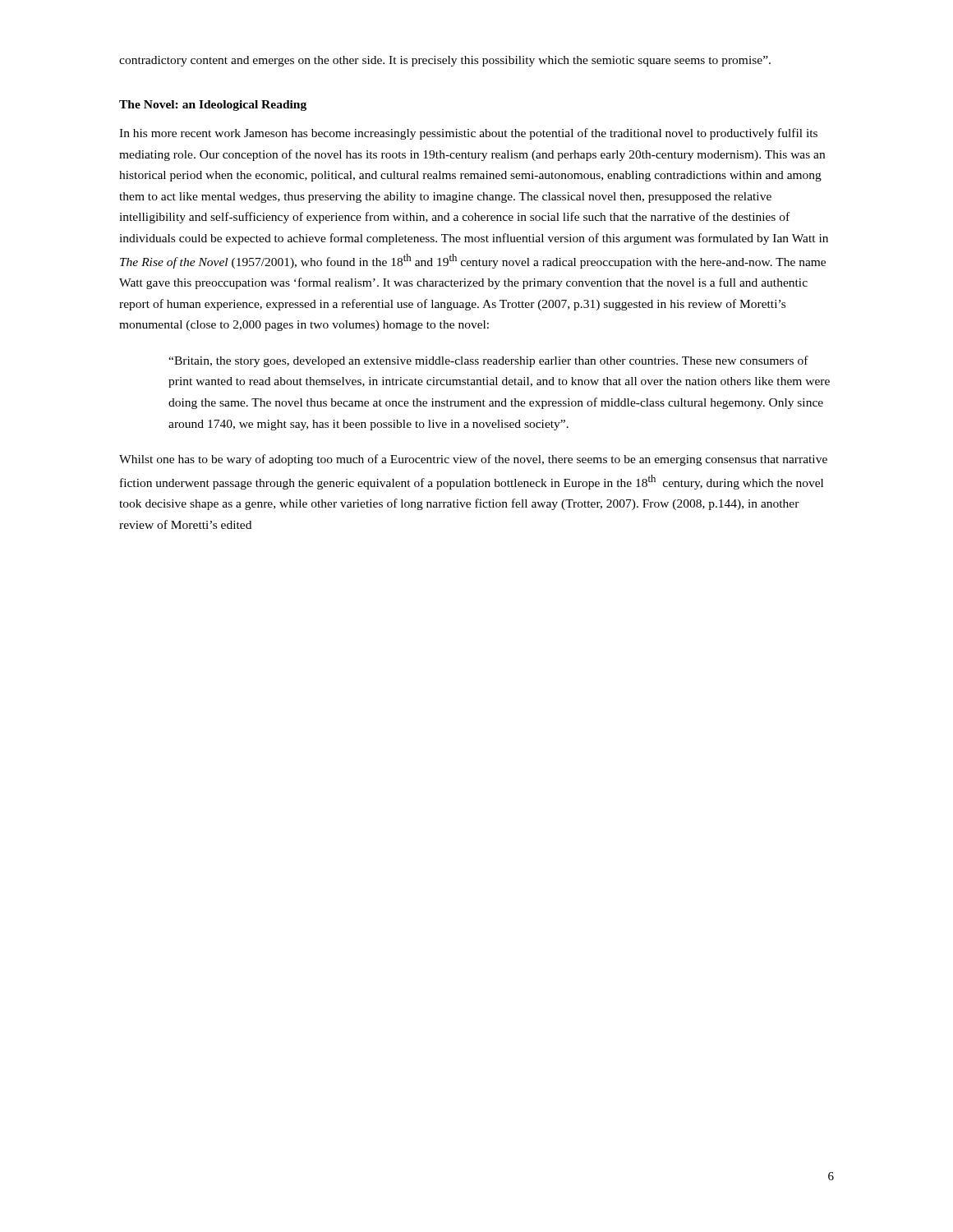The image size is (953, 1232).
Task: Where is the section header that starts "The Novel: an"?
Action: coord(213,104)
